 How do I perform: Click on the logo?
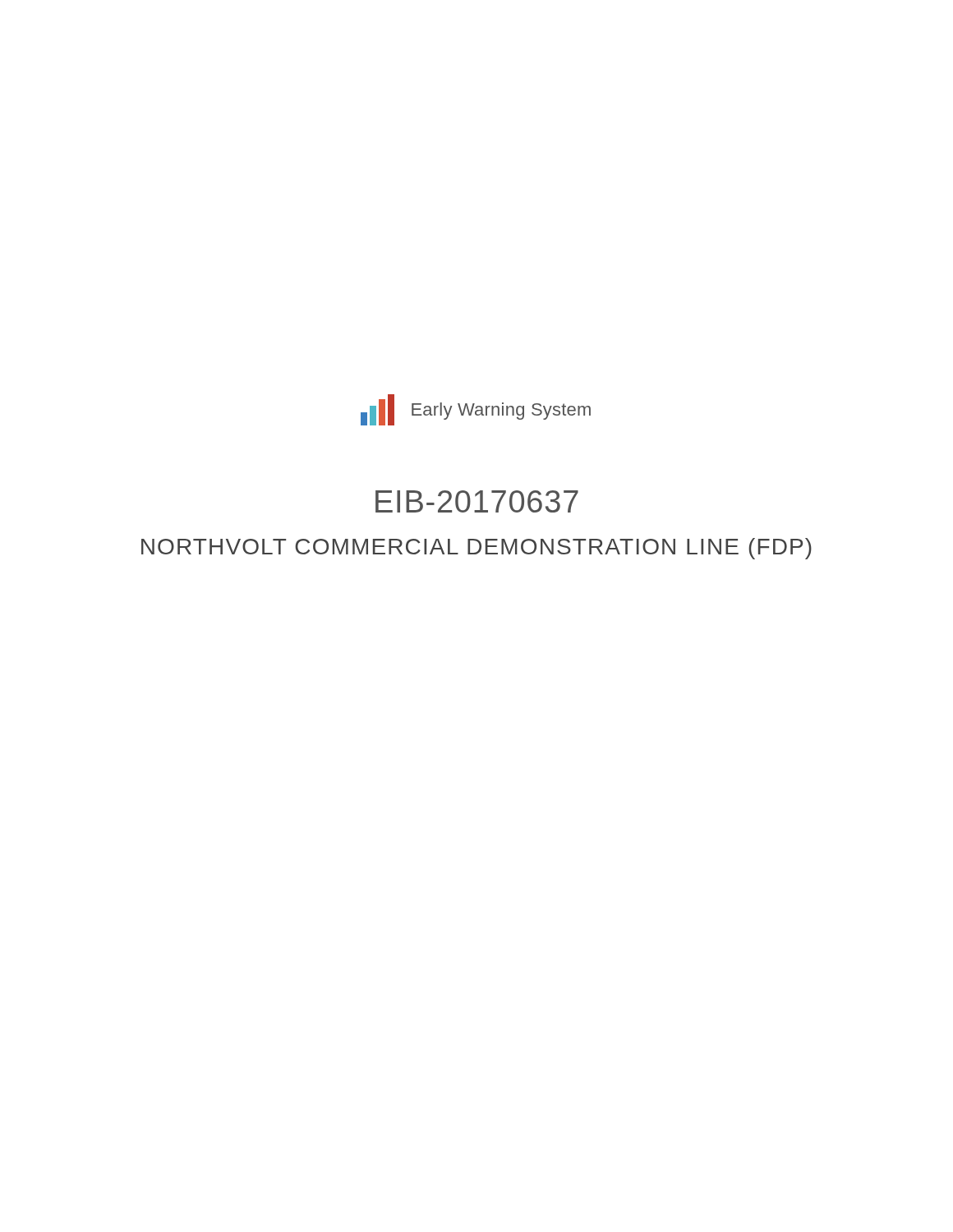pos(476,410)
